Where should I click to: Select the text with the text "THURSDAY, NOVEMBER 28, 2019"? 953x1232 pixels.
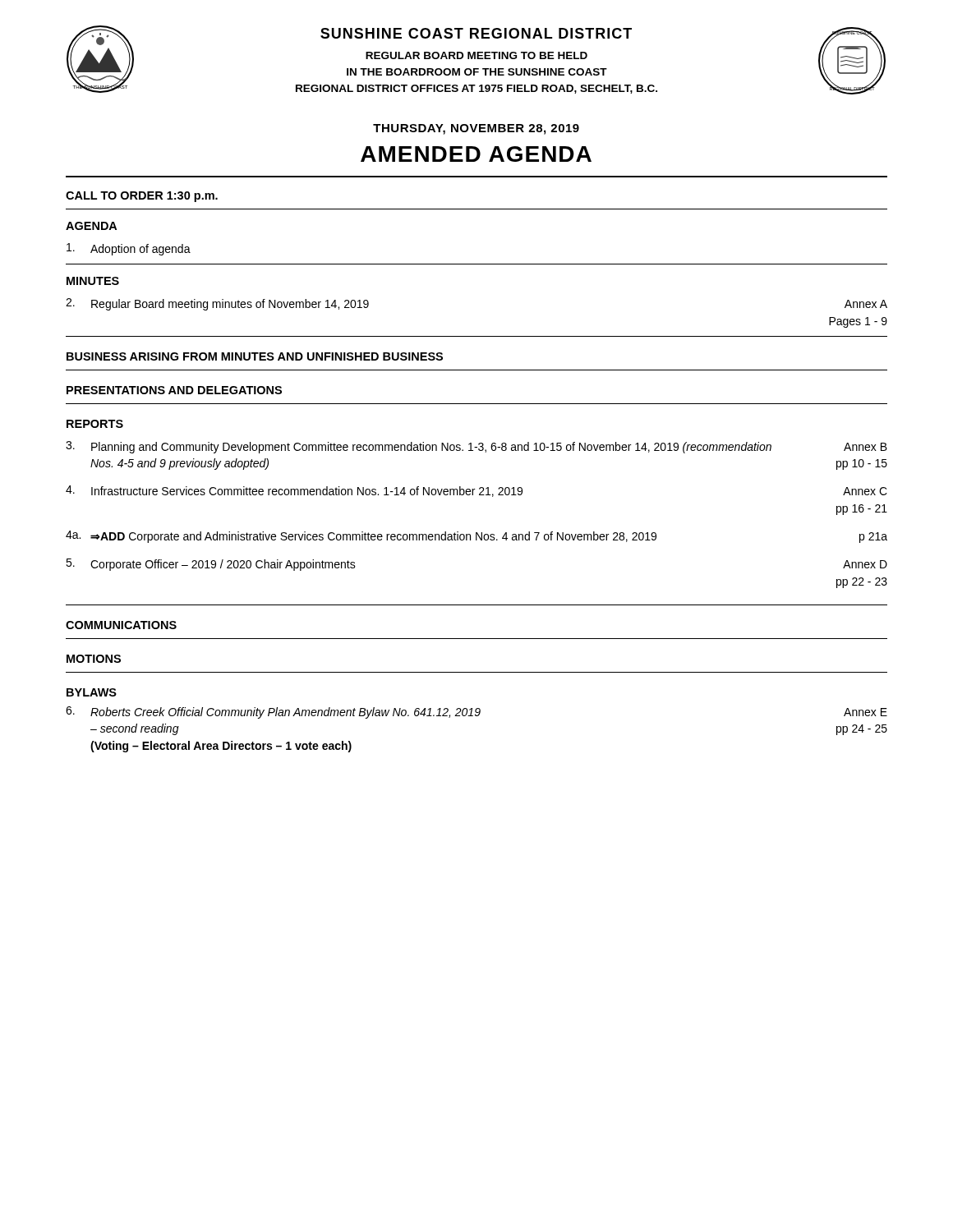point(476,128)
